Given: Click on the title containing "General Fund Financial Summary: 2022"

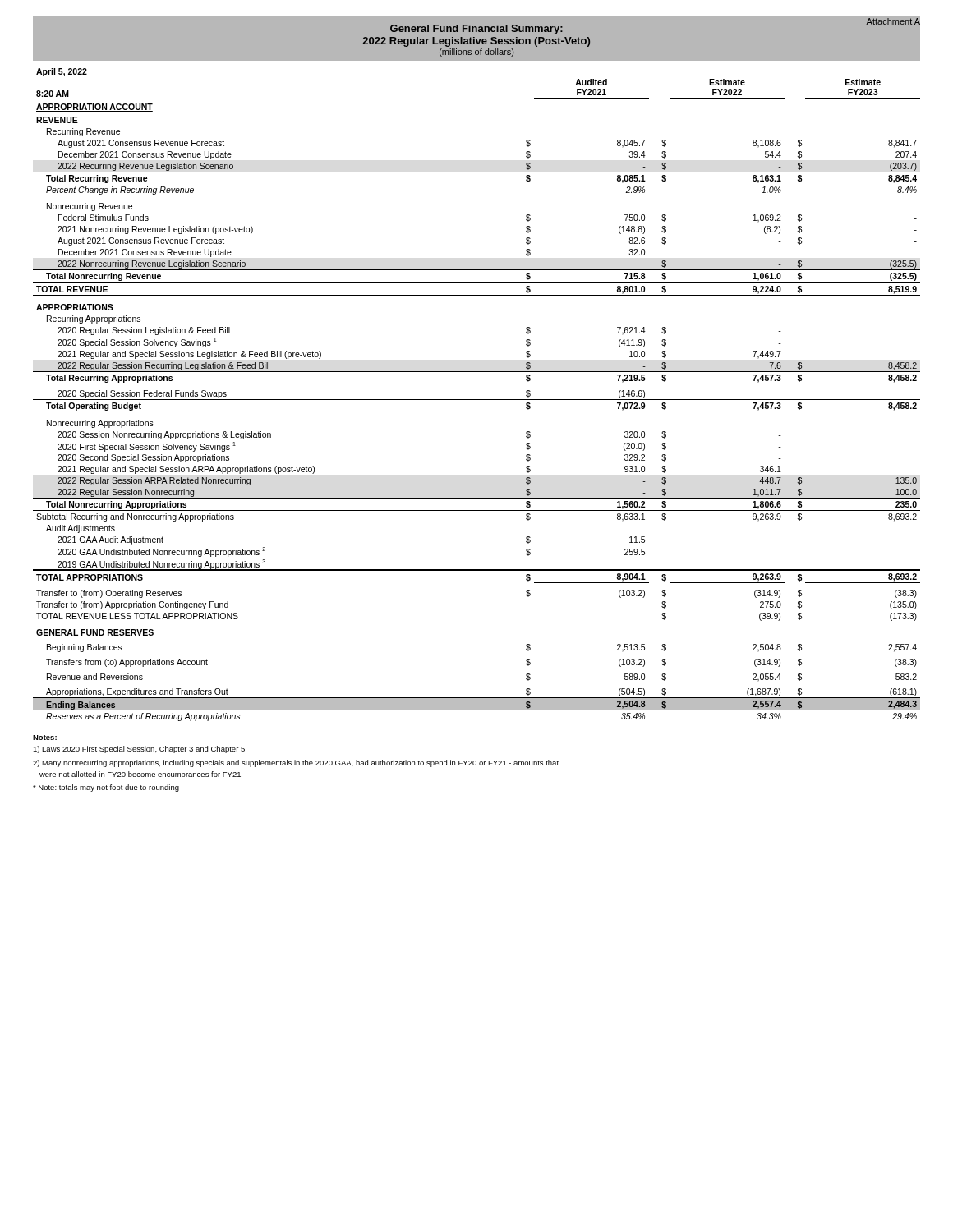Looking at the screenshot, I should point(476,39).
